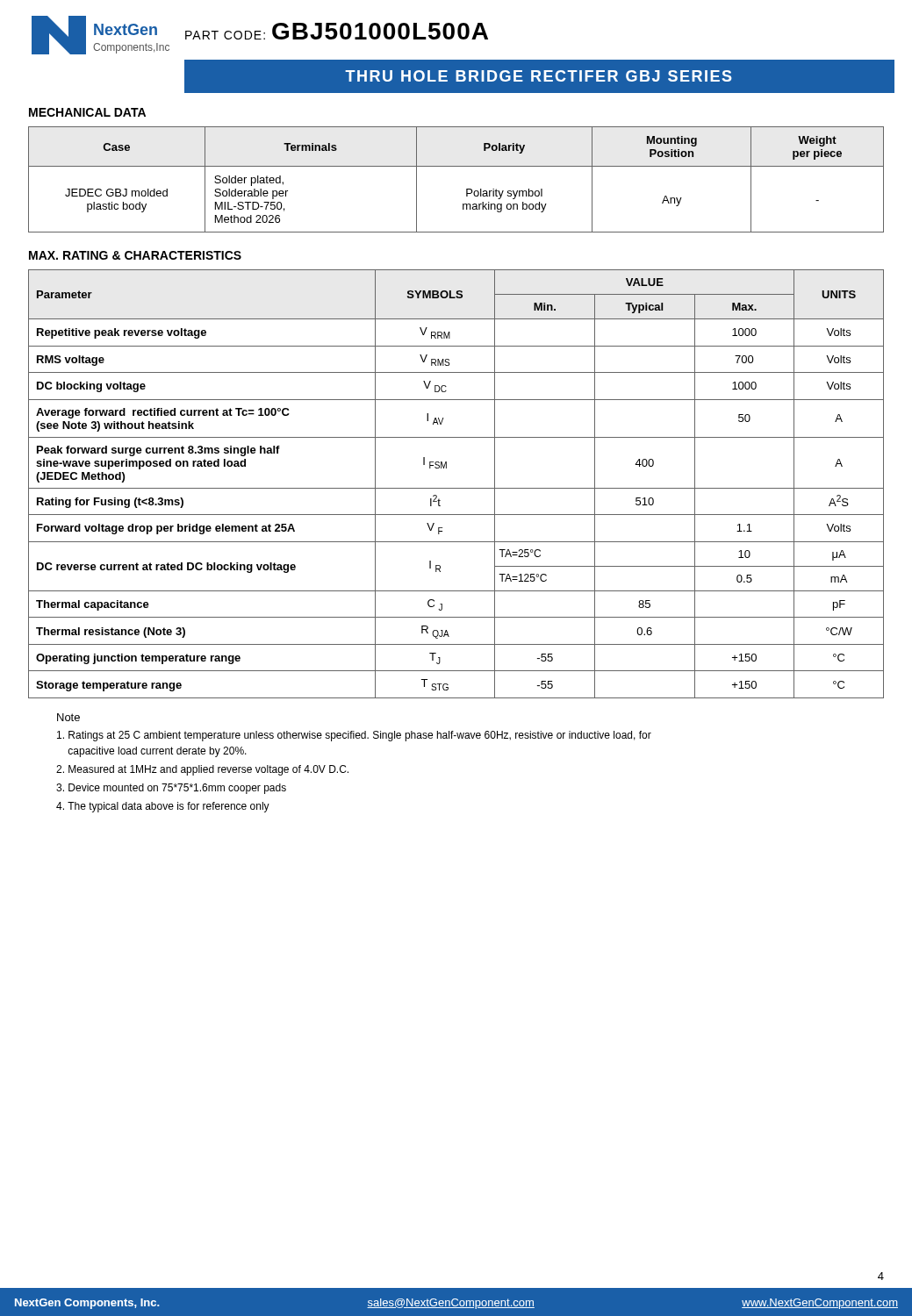Select the block starting "MECHANICAL DATA"

[87, 112]
